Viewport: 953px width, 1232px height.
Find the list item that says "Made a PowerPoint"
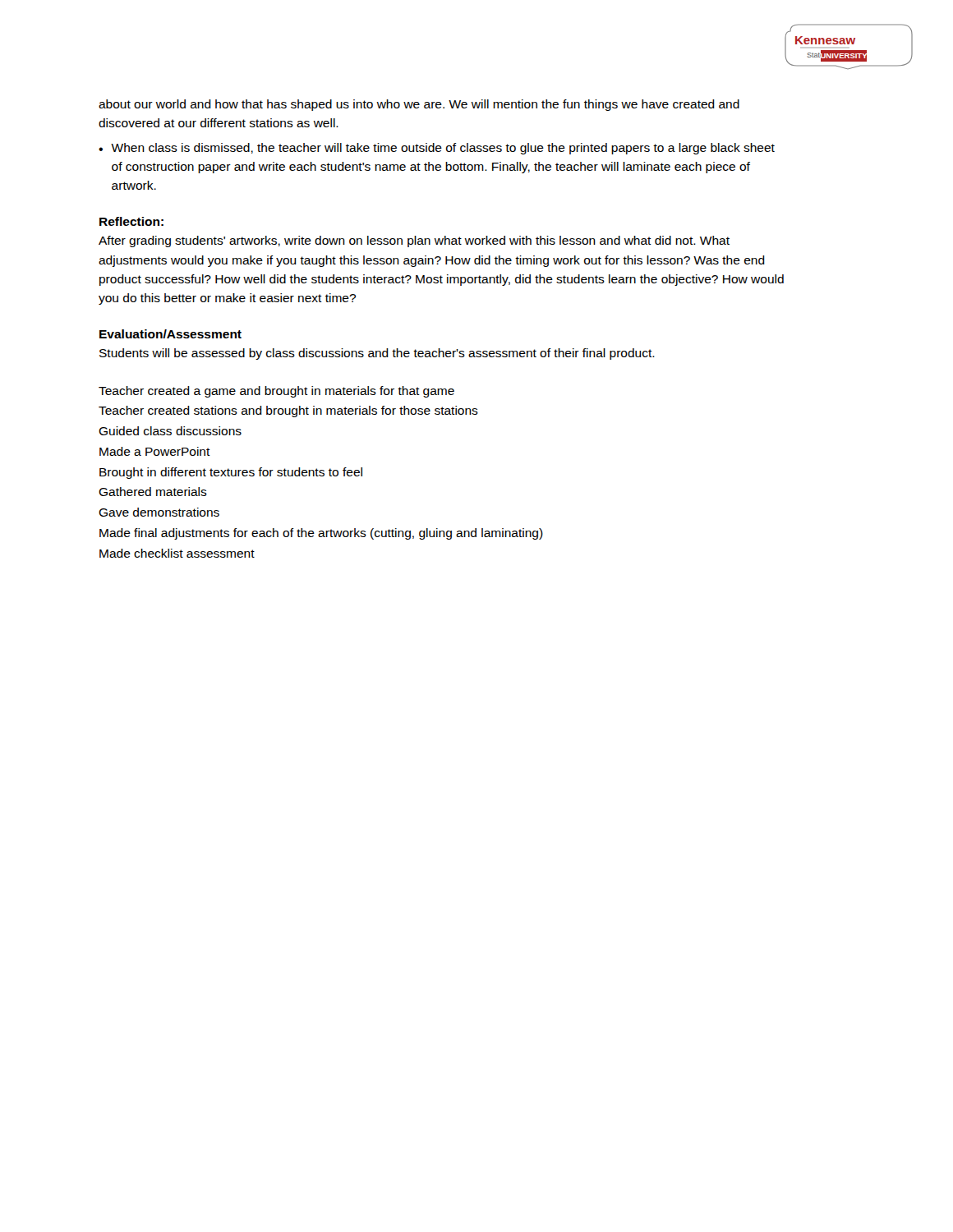(x=154, y=451)
